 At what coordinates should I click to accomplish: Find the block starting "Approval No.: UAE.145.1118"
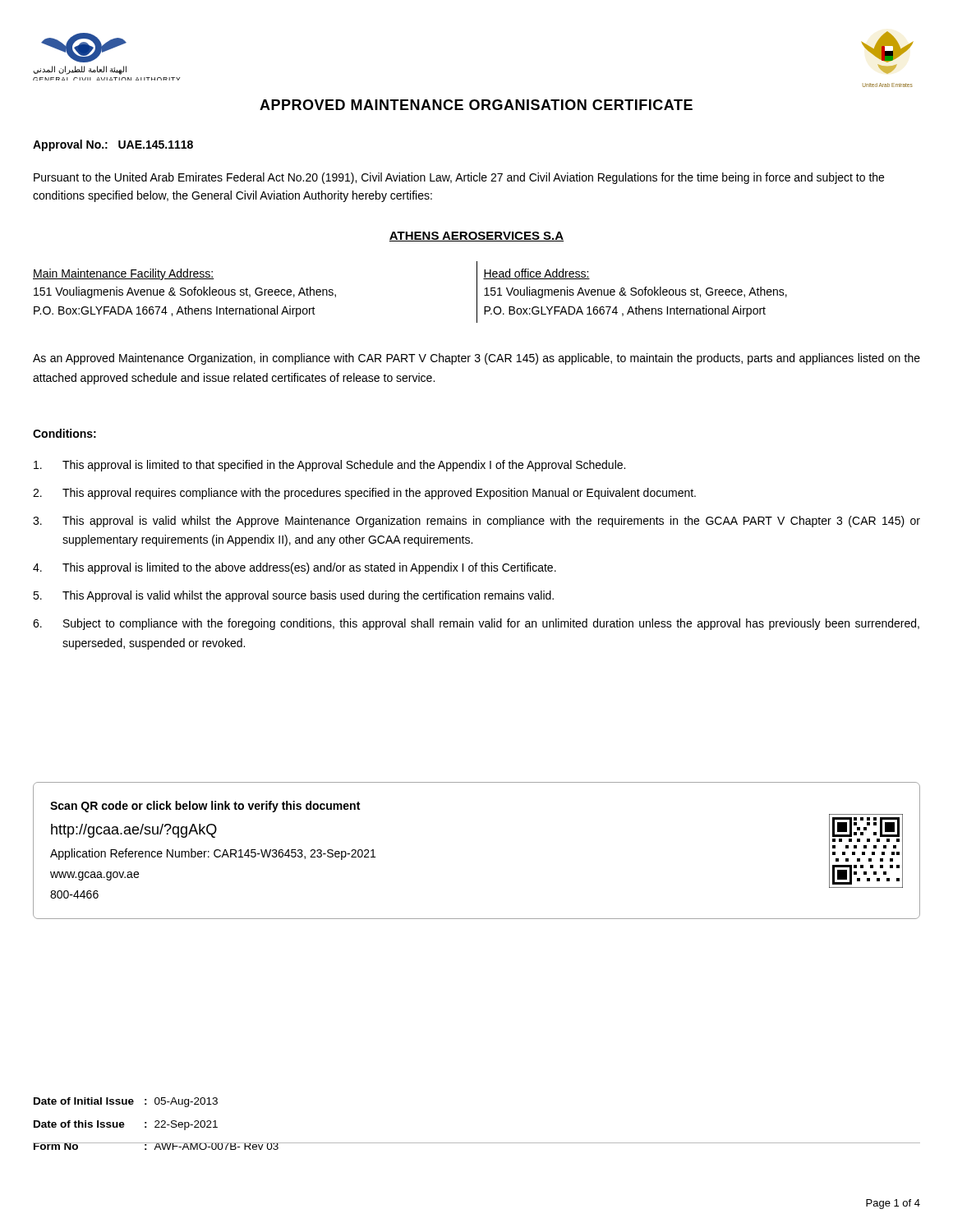pos(113,145)
